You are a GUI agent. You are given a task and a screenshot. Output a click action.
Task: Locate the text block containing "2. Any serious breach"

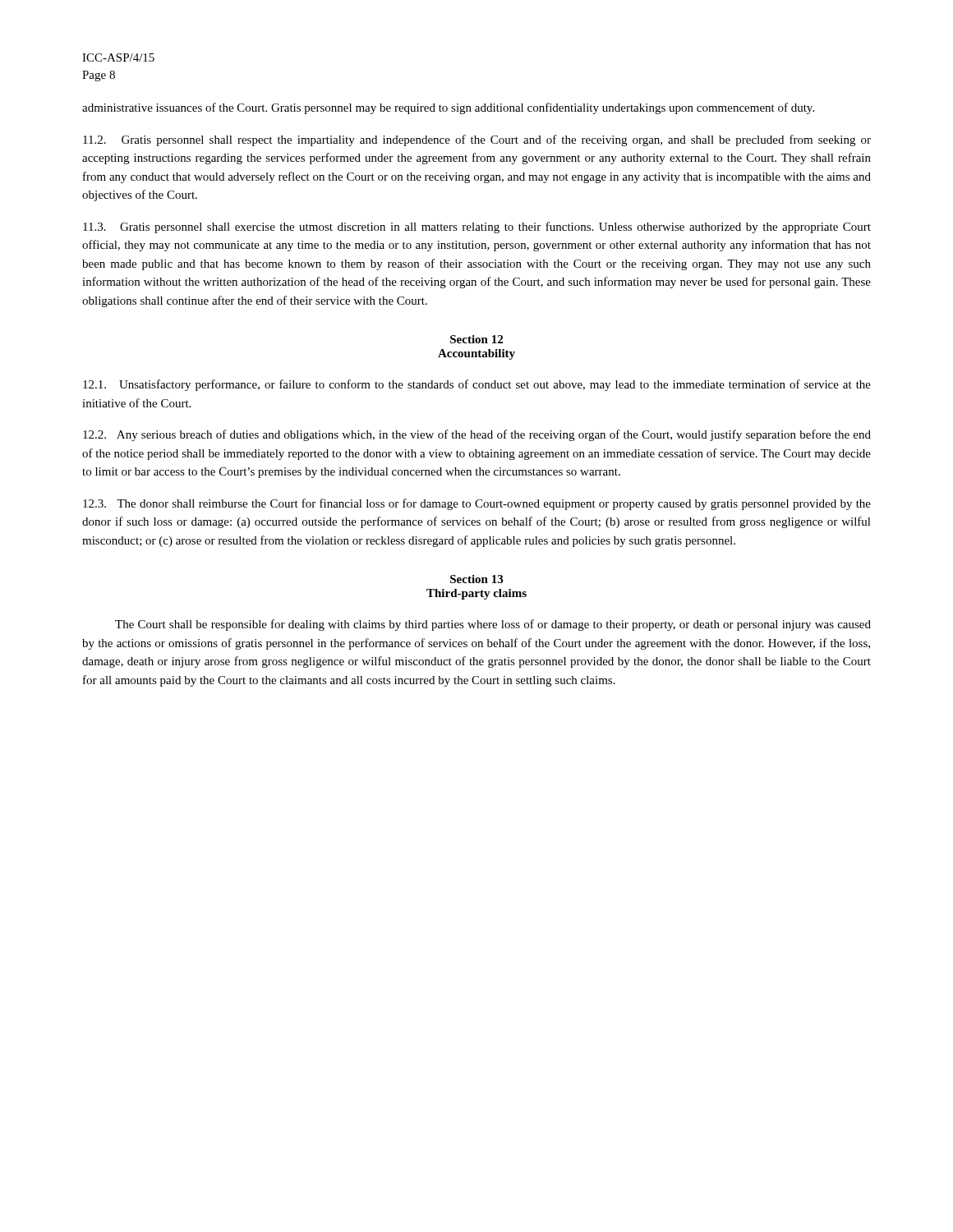[x=476, y=453]
